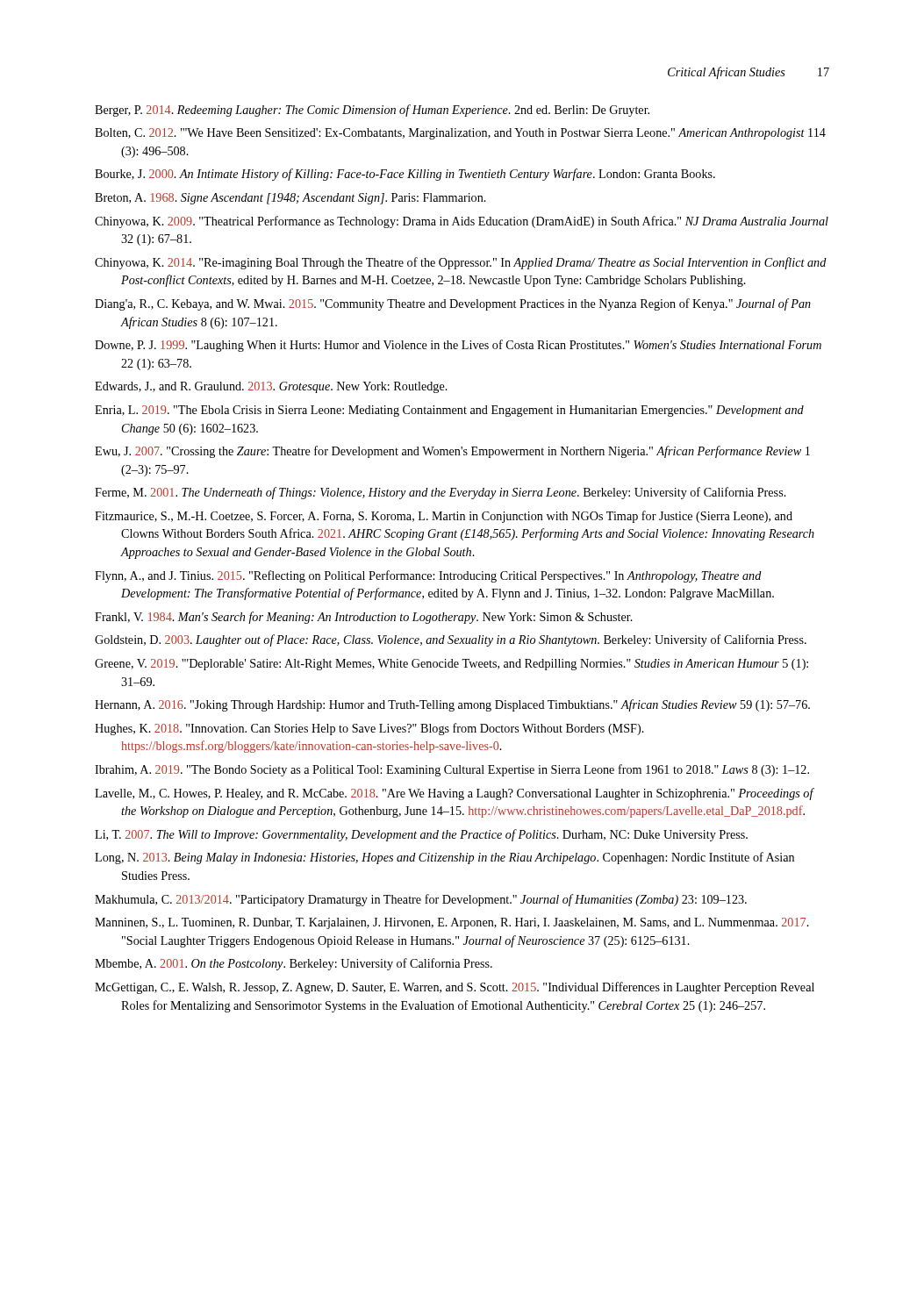Screen dimensions: 1316x924
Task: Click on the block starting "Hughes, K. 2018. "Innovation. Can Stories Help"
Action: point(370,737)
